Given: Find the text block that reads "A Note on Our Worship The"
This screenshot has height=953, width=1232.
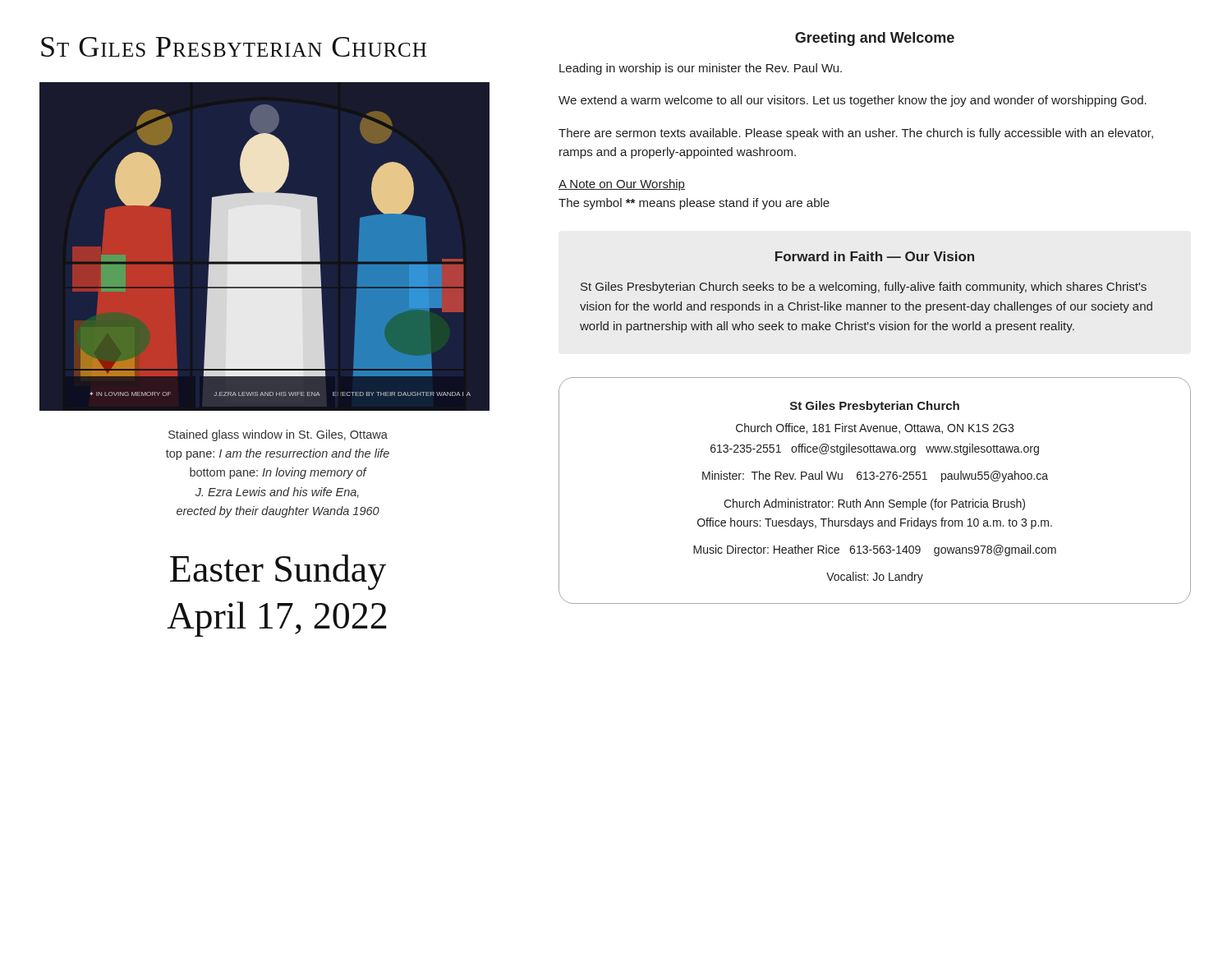Looking at the screenshot, I should (x=622, y=185).
